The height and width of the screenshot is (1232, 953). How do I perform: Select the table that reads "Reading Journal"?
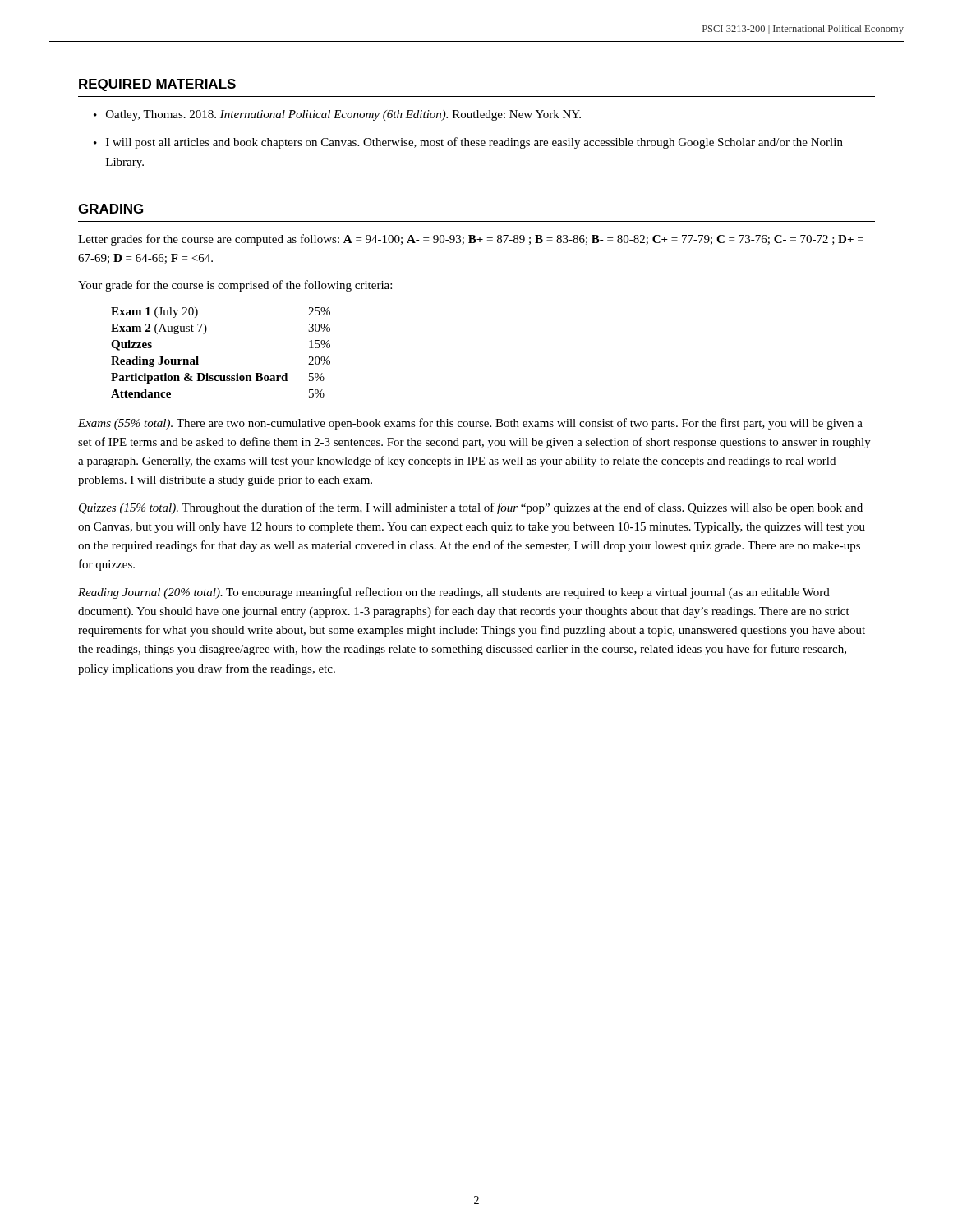tap(493, 353)
